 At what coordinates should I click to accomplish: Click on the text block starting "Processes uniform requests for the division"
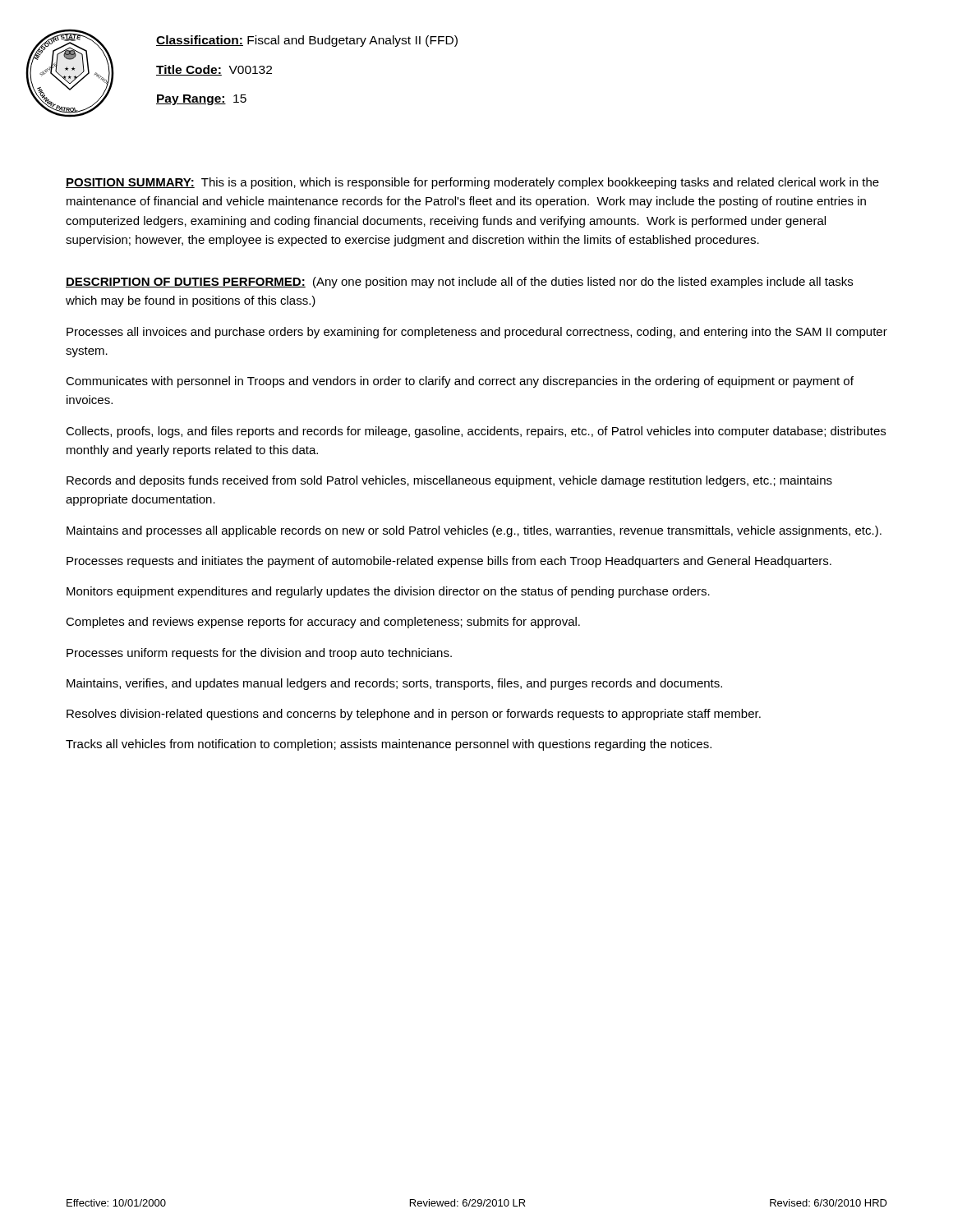259,652
